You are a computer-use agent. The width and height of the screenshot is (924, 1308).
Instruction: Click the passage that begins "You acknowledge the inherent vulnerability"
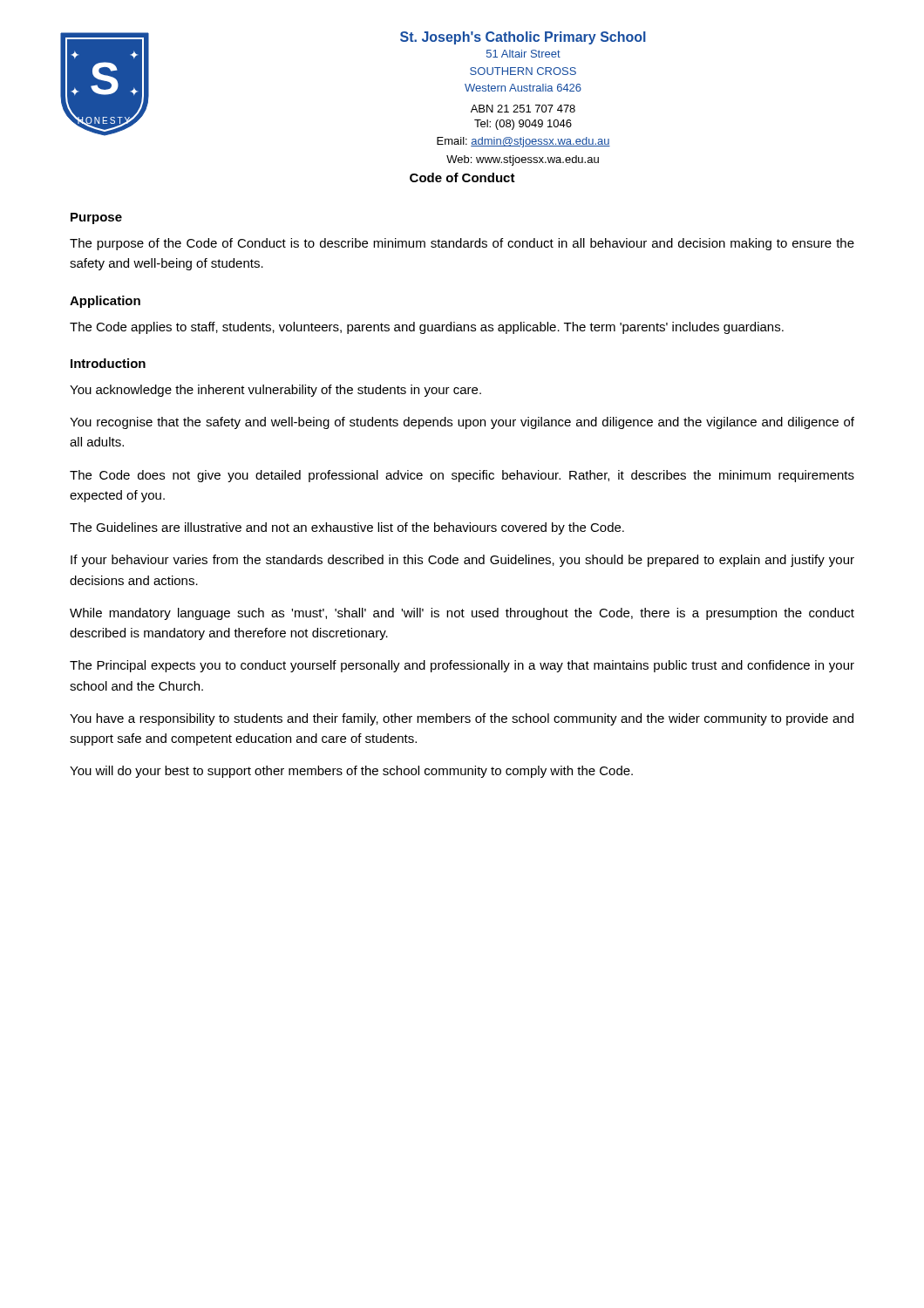coord(276,389)
